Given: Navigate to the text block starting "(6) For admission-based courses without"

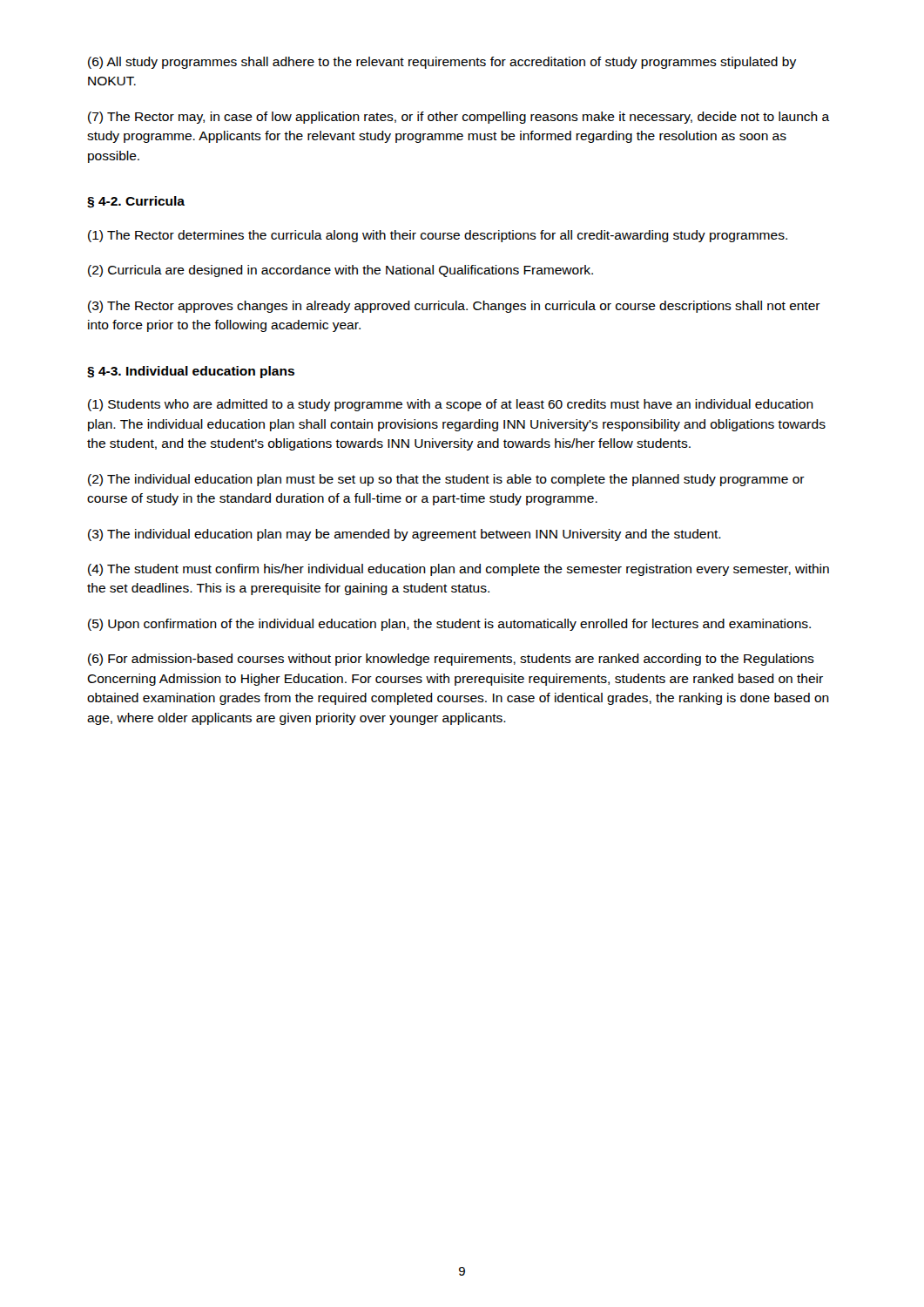Looking at the screenshot, I should (458, 688).
